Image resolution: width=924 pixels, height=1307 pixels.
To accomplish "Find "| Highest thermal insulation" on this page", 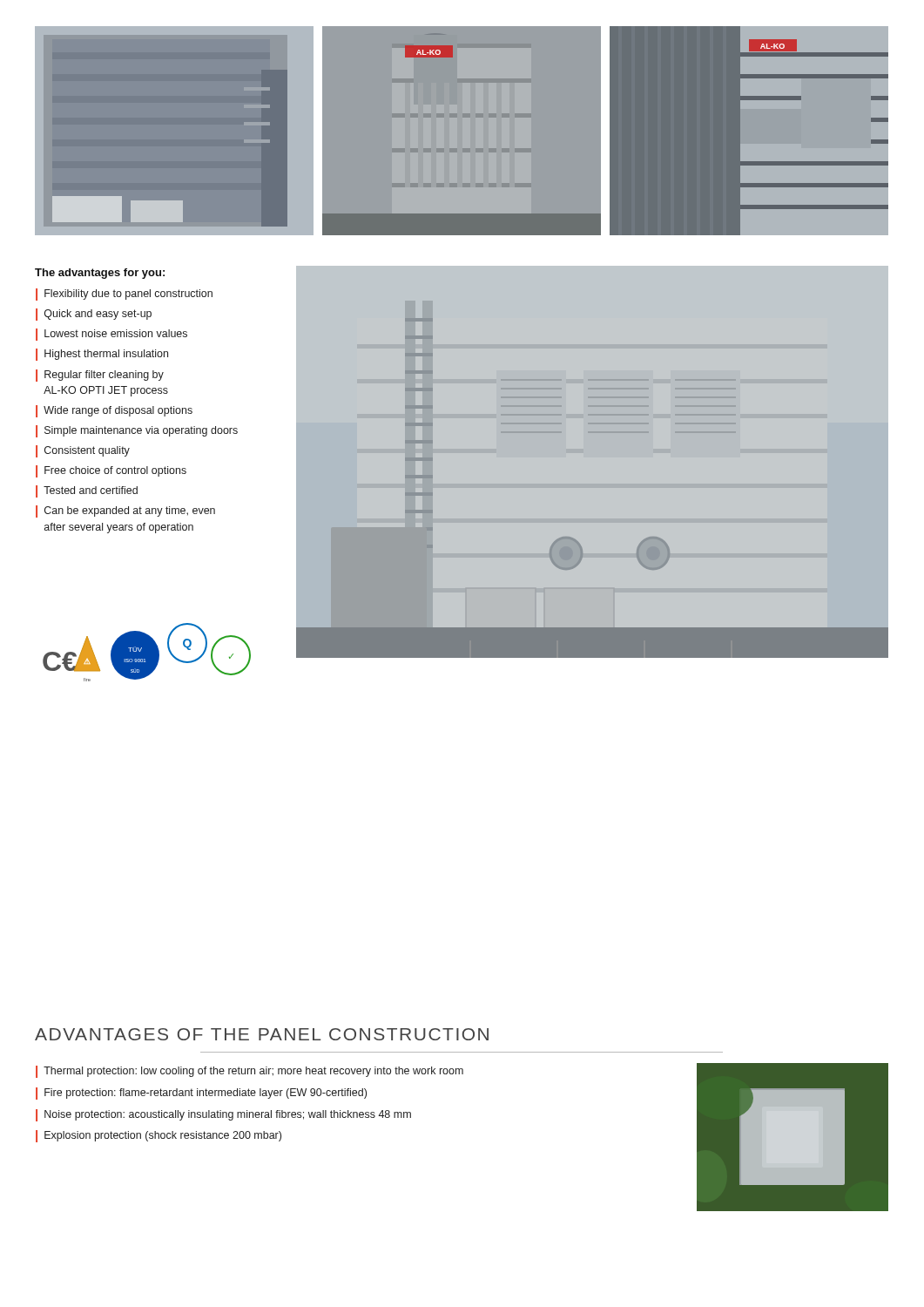I will click(x=102, y=354).
